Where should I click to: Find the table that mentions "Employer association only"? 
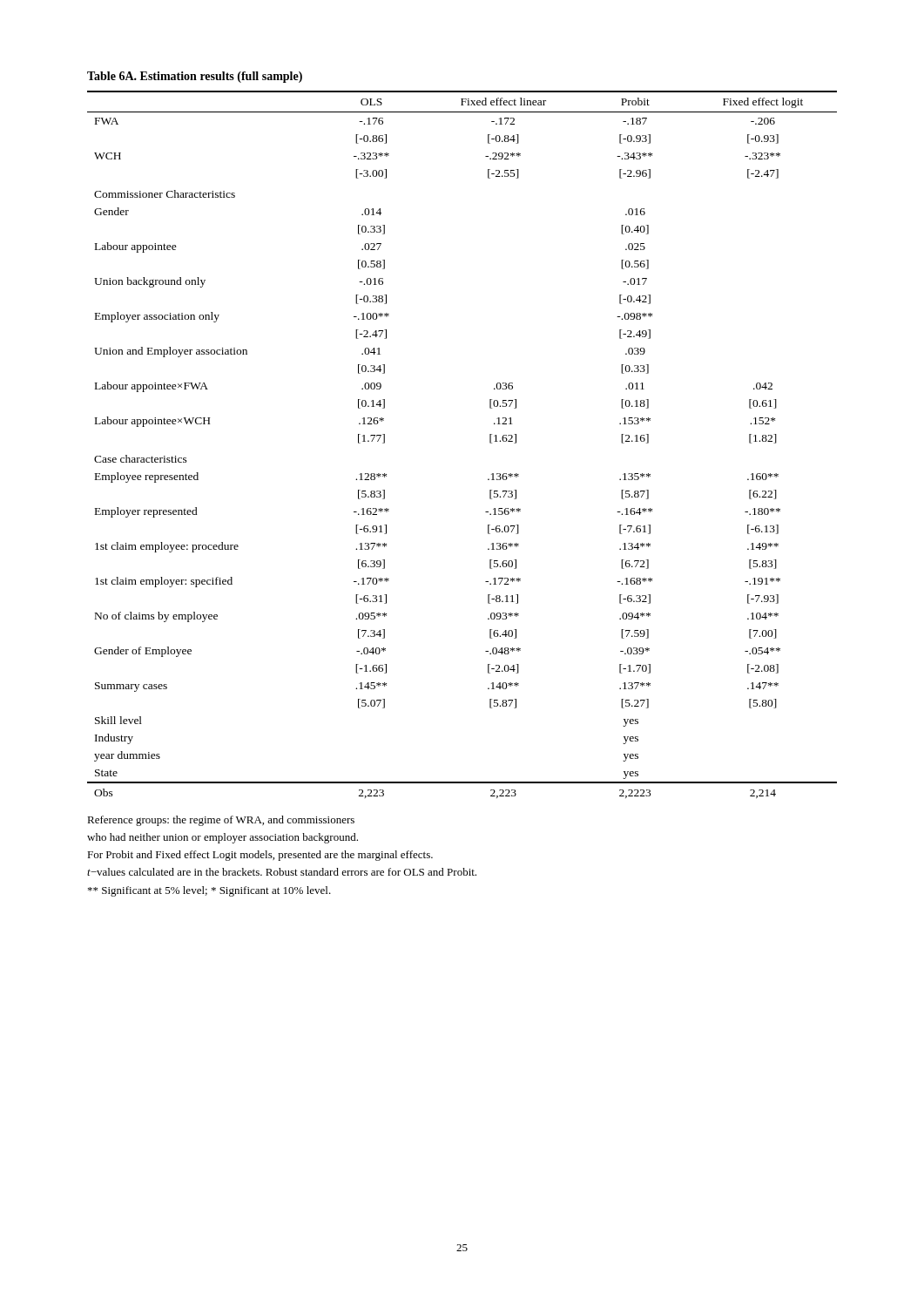[x=462, y=447]
